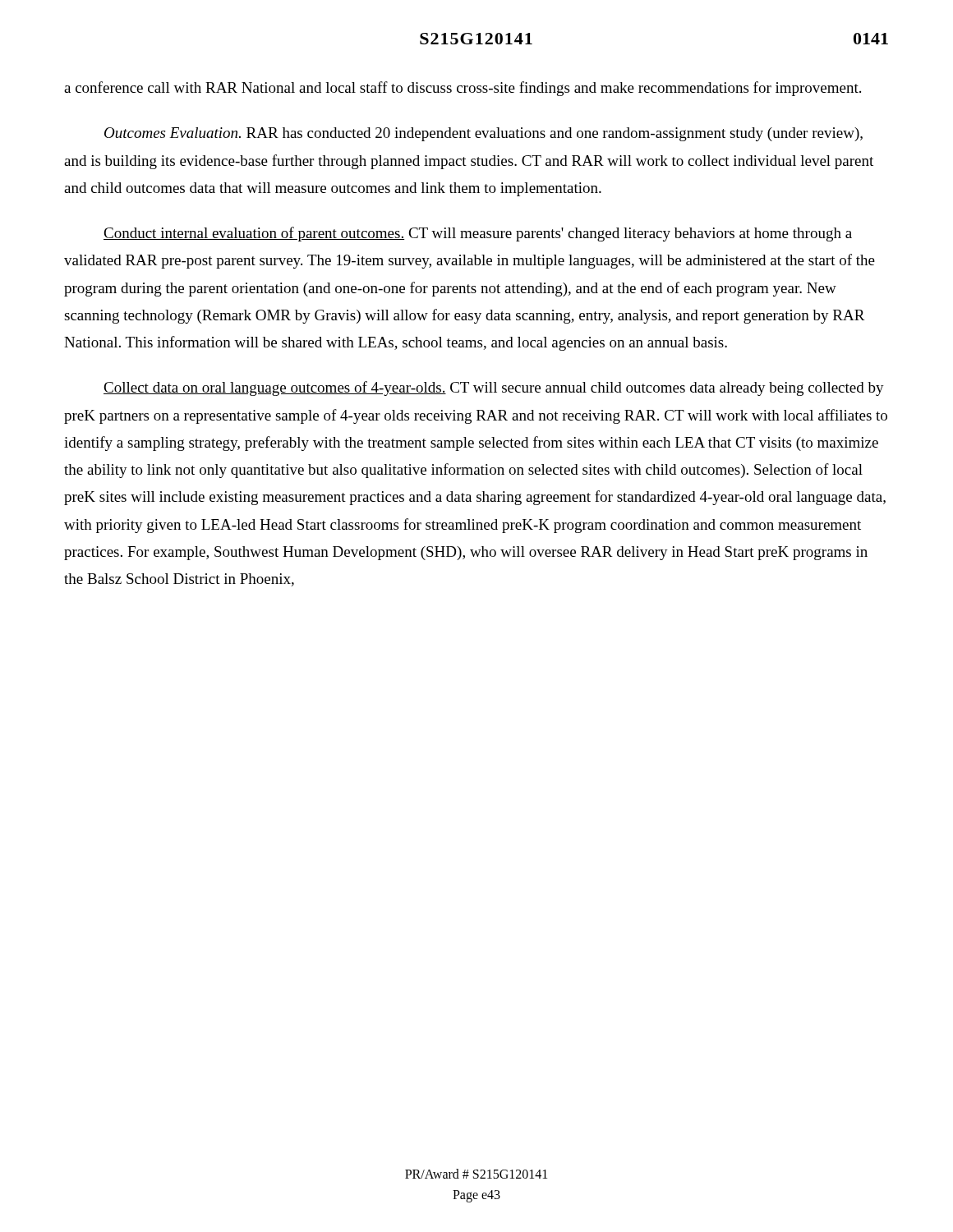This screenshot has height=1232, width=953.
Task: Click on the text block starting "Outcomes Evaluation. RAR"
Action: pyautogui.click(x=476, y=160)
